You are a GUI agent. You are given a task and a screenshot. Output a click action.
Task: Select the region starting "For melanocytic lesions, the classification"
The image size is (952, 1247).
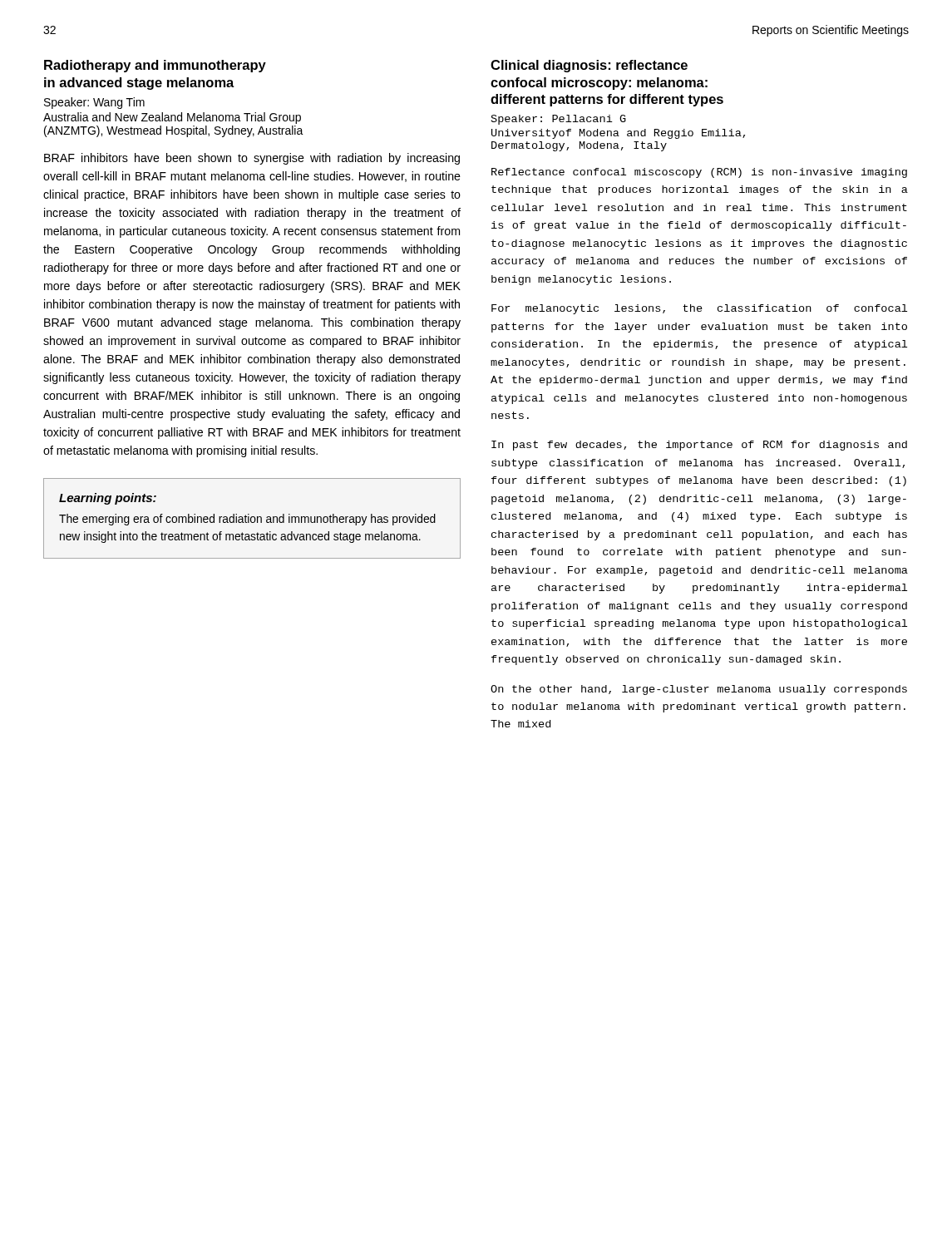point(699,363)
